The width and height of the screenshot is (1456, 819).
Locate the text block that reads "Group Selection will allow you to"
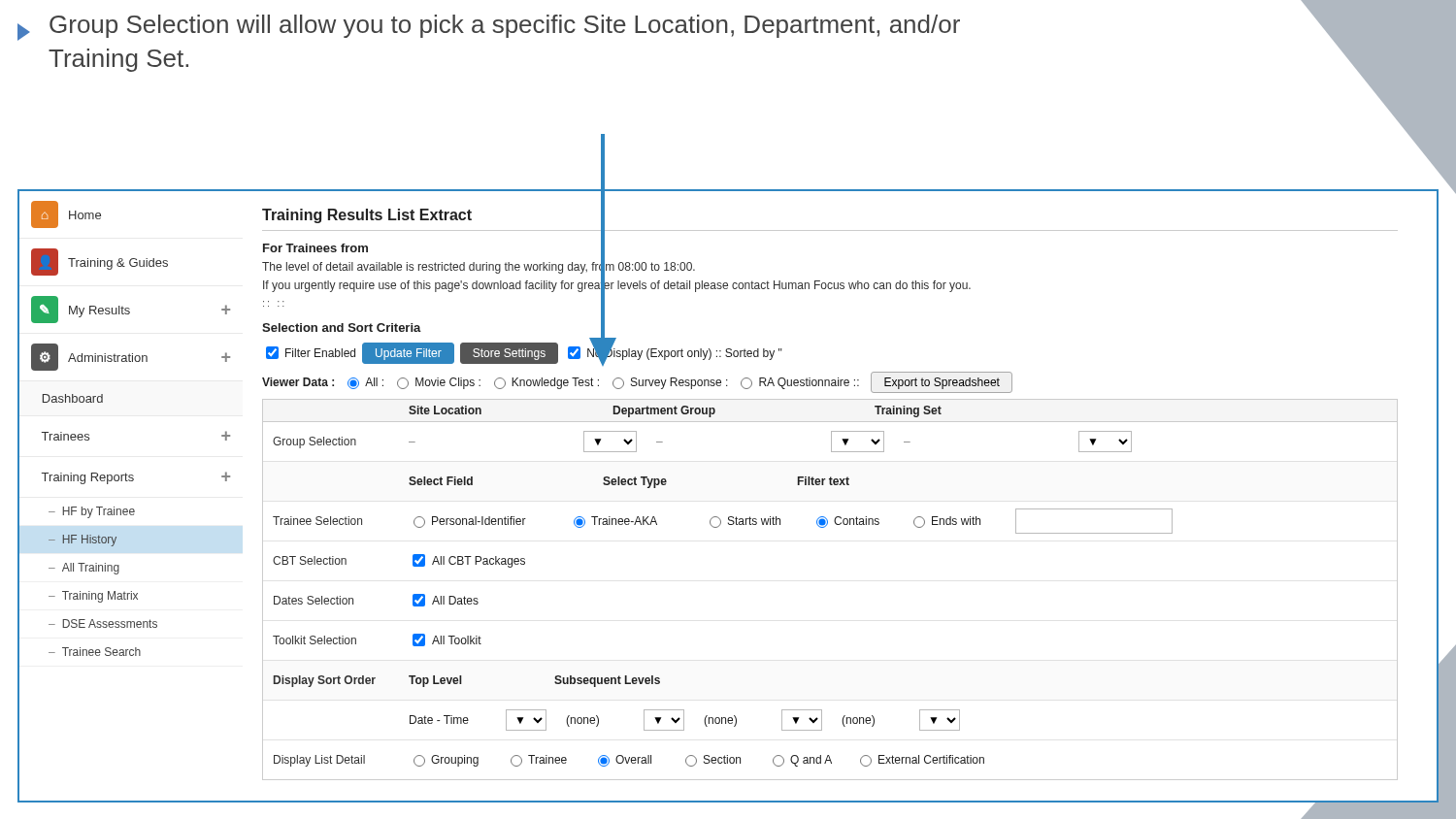point(573,42)
